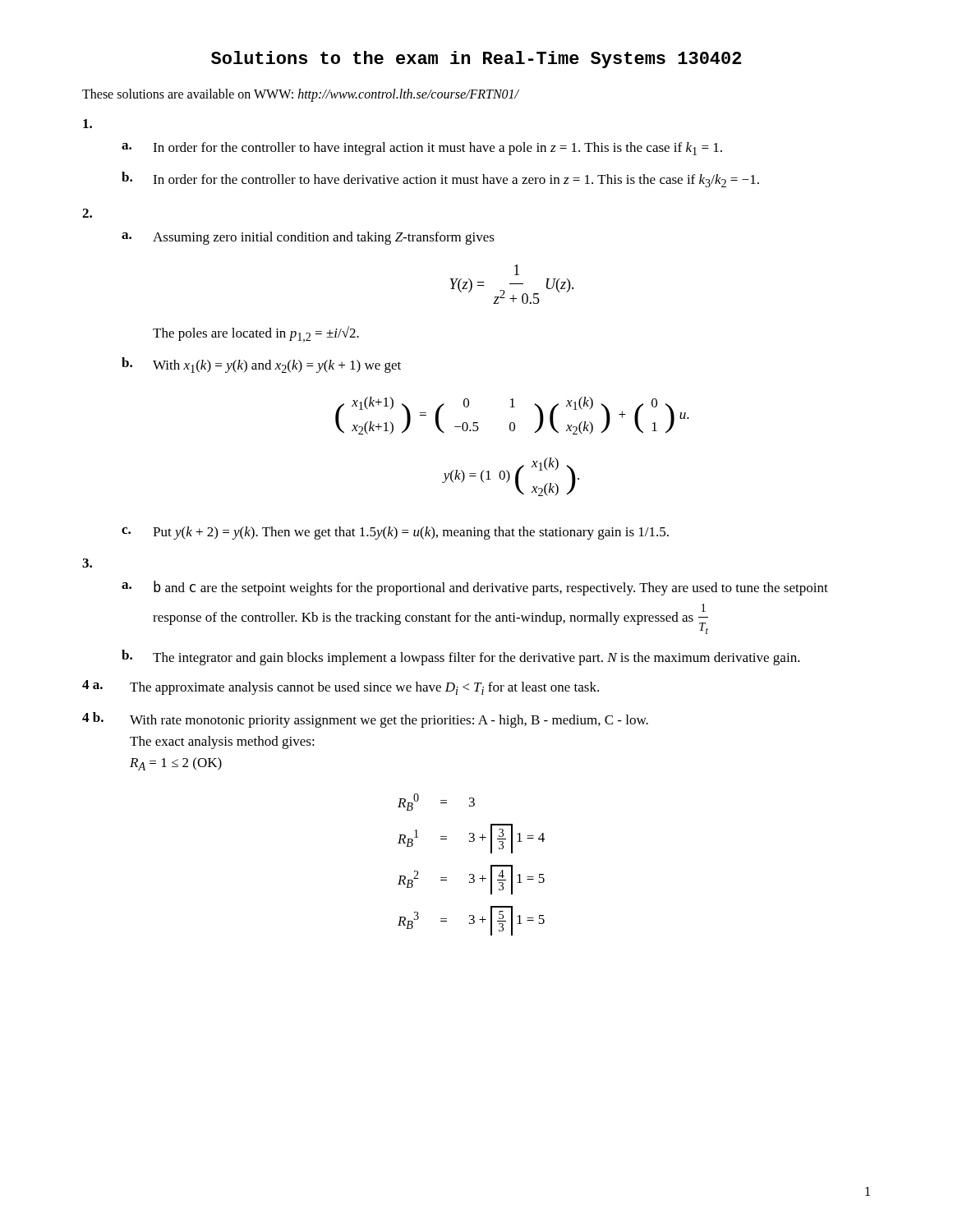
Task: Point to the block beginning "4 a. The approximate analysis cannot be used"
Action: 476,689
